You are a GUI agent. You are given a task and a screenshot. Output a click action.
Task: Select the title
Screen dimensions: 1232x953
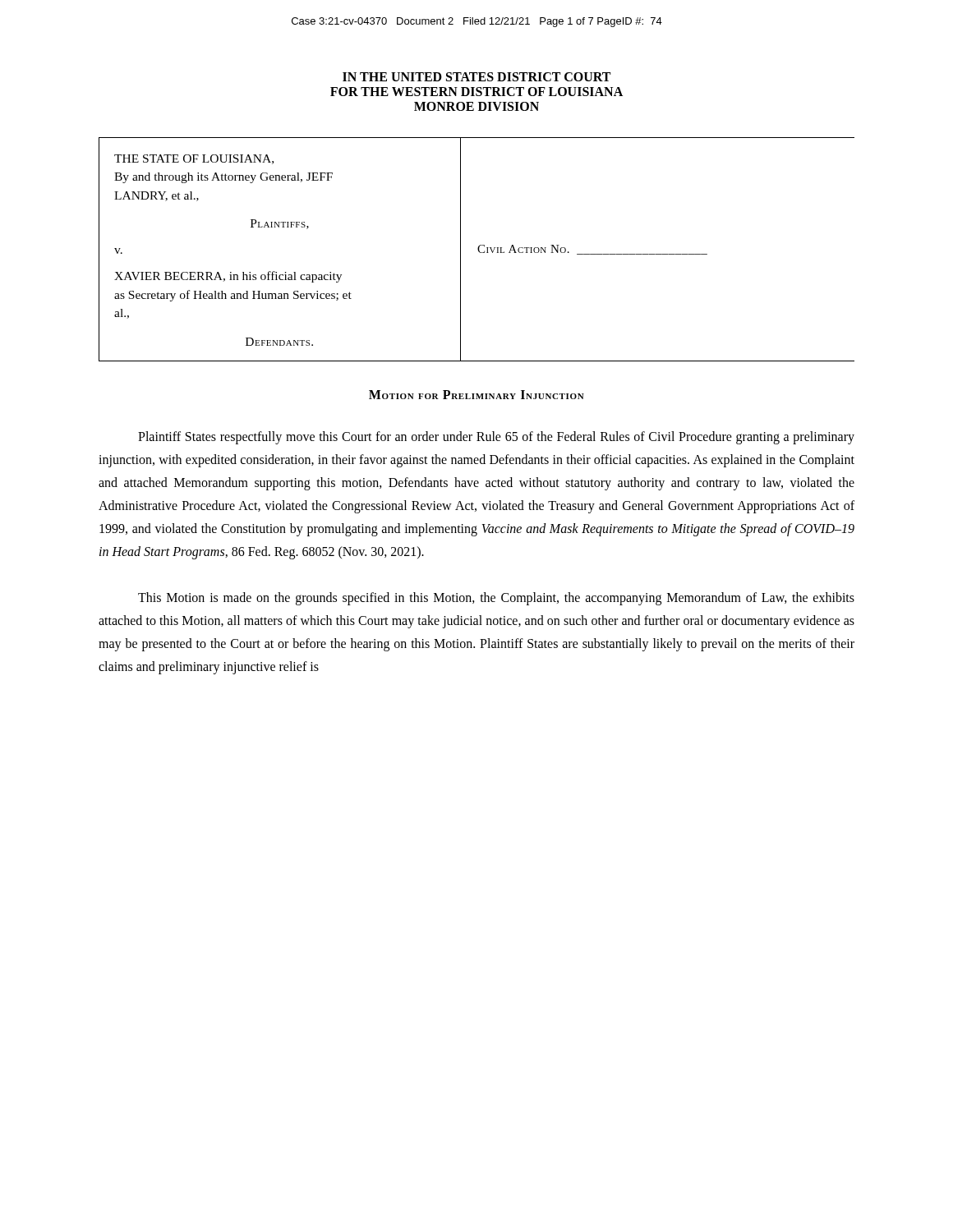pos(476,92)
